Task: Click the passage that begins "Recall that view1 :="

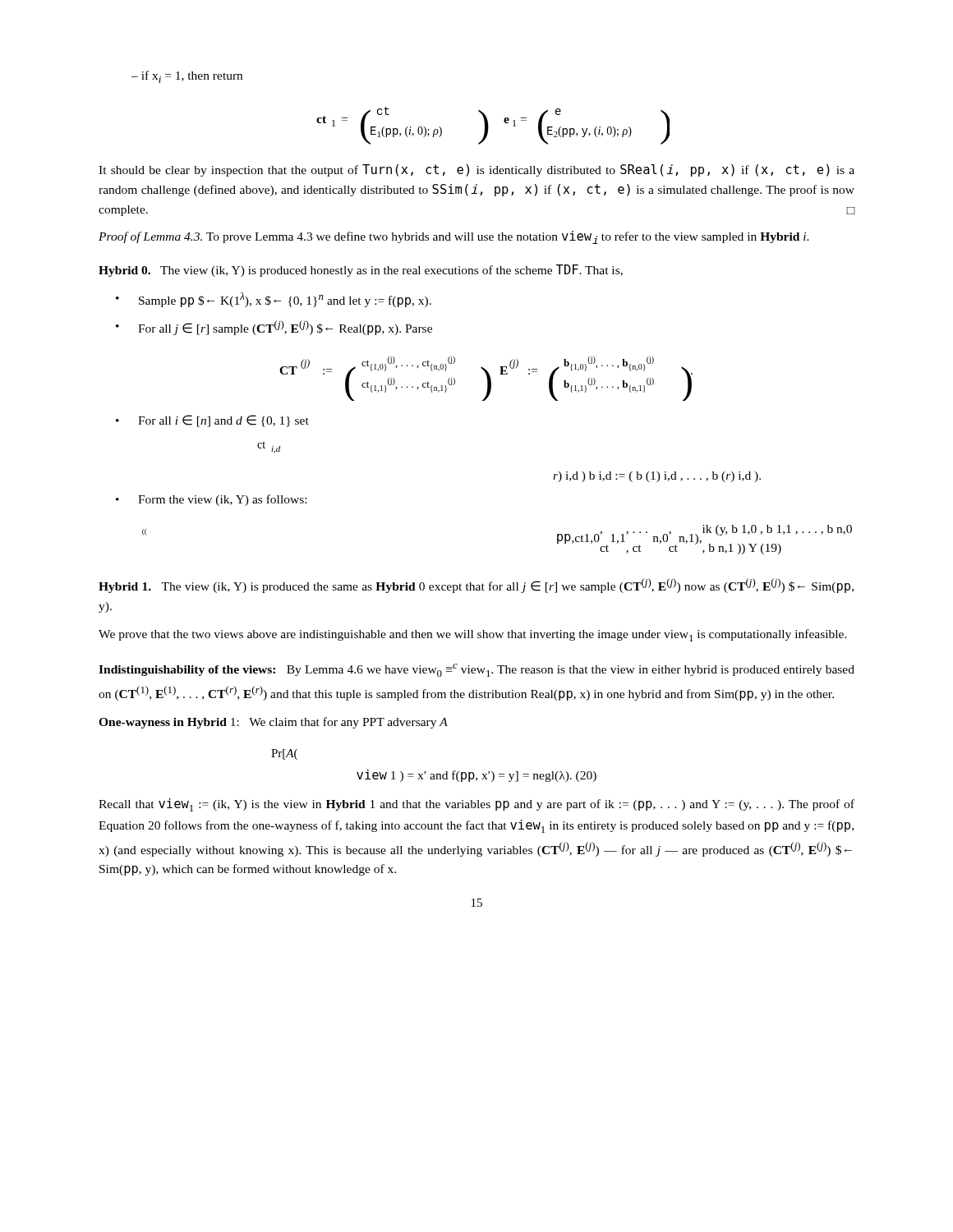Action: pyautogui.click(x=476, y=836)
